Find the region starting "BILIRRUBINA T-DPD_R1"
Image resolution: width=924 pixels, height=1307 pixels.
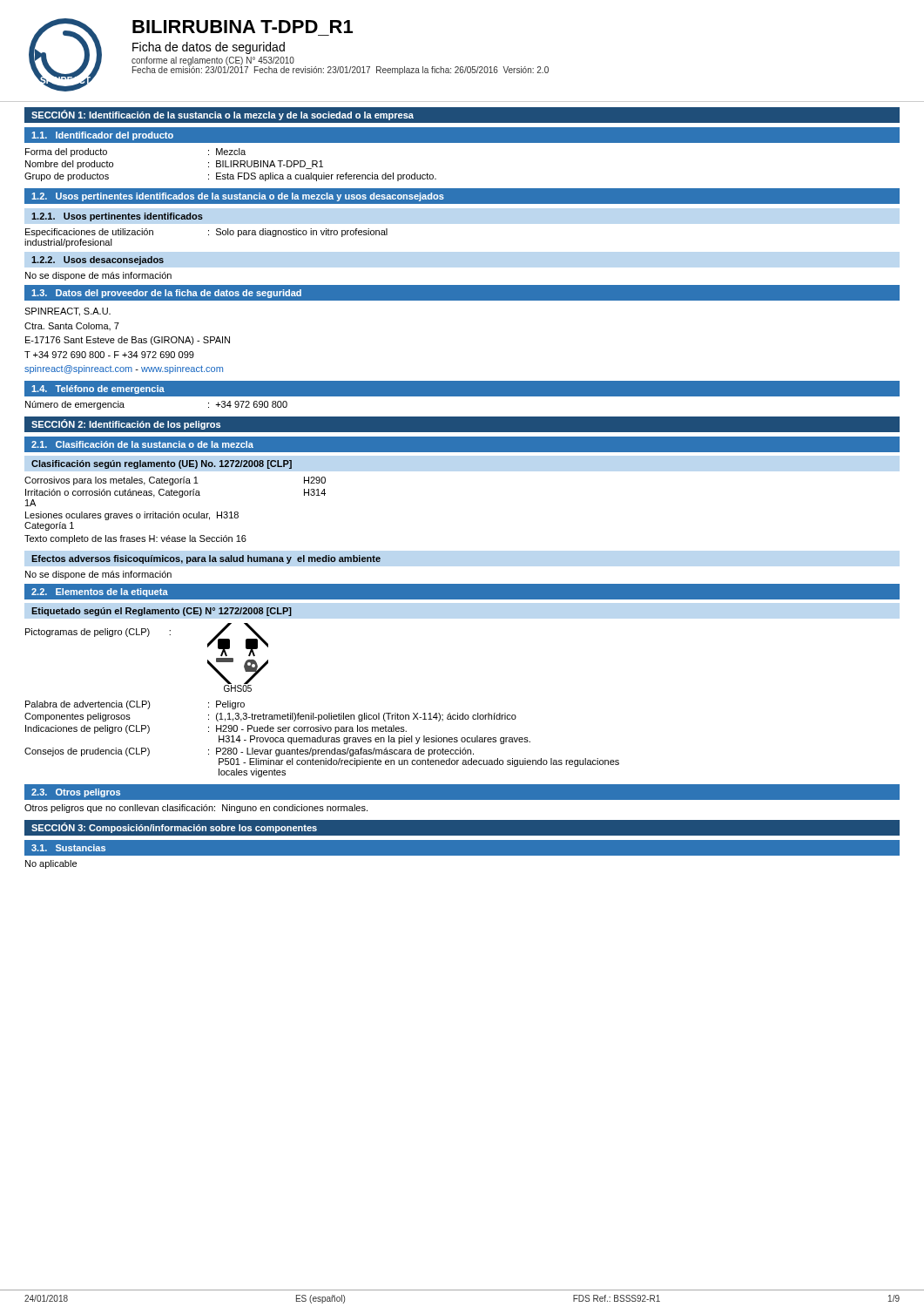[243, 27]
